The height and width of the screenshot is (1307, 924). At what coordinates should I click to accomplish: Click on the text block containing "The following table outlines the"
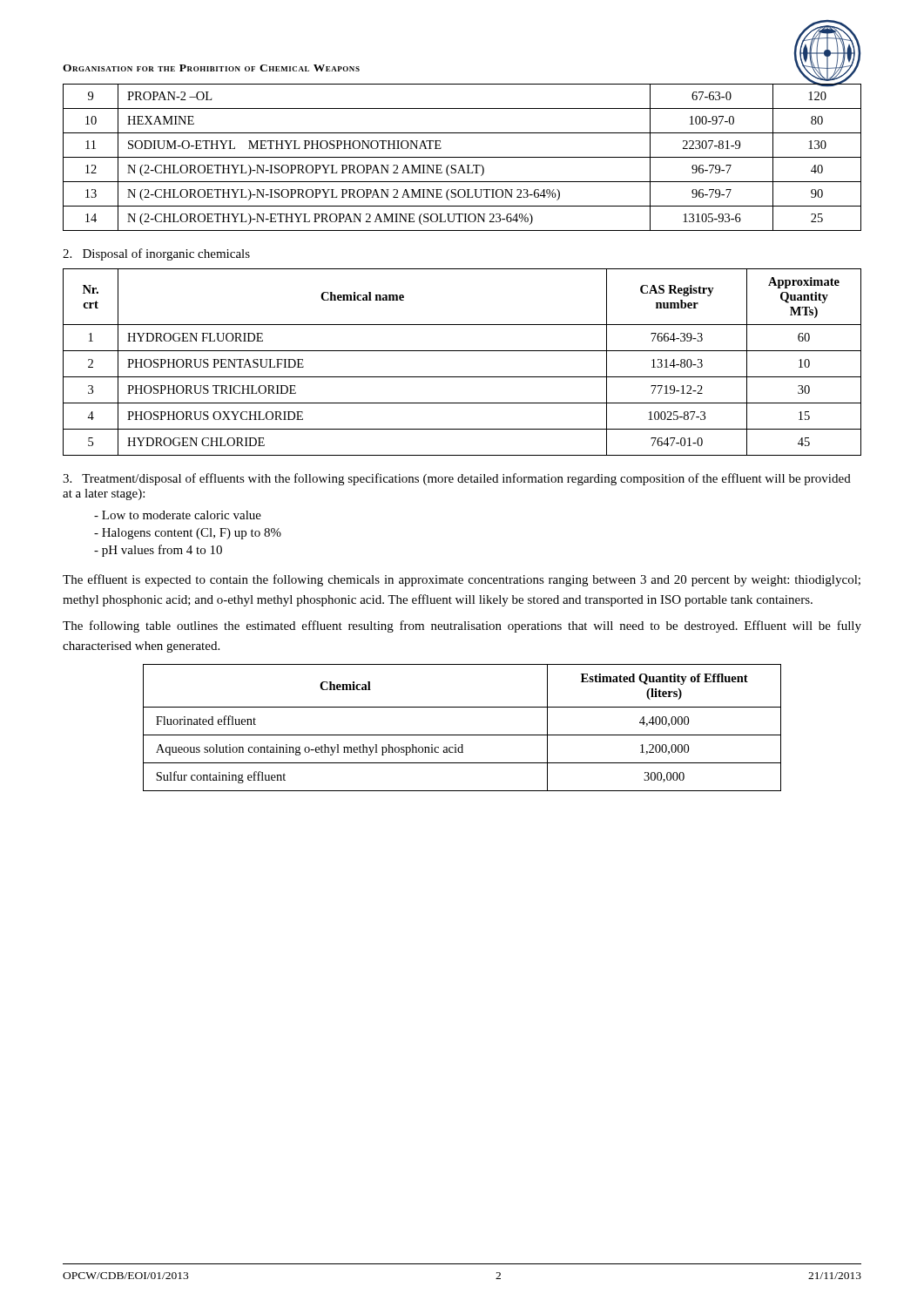pyautogui.click(x=462, y=635)
